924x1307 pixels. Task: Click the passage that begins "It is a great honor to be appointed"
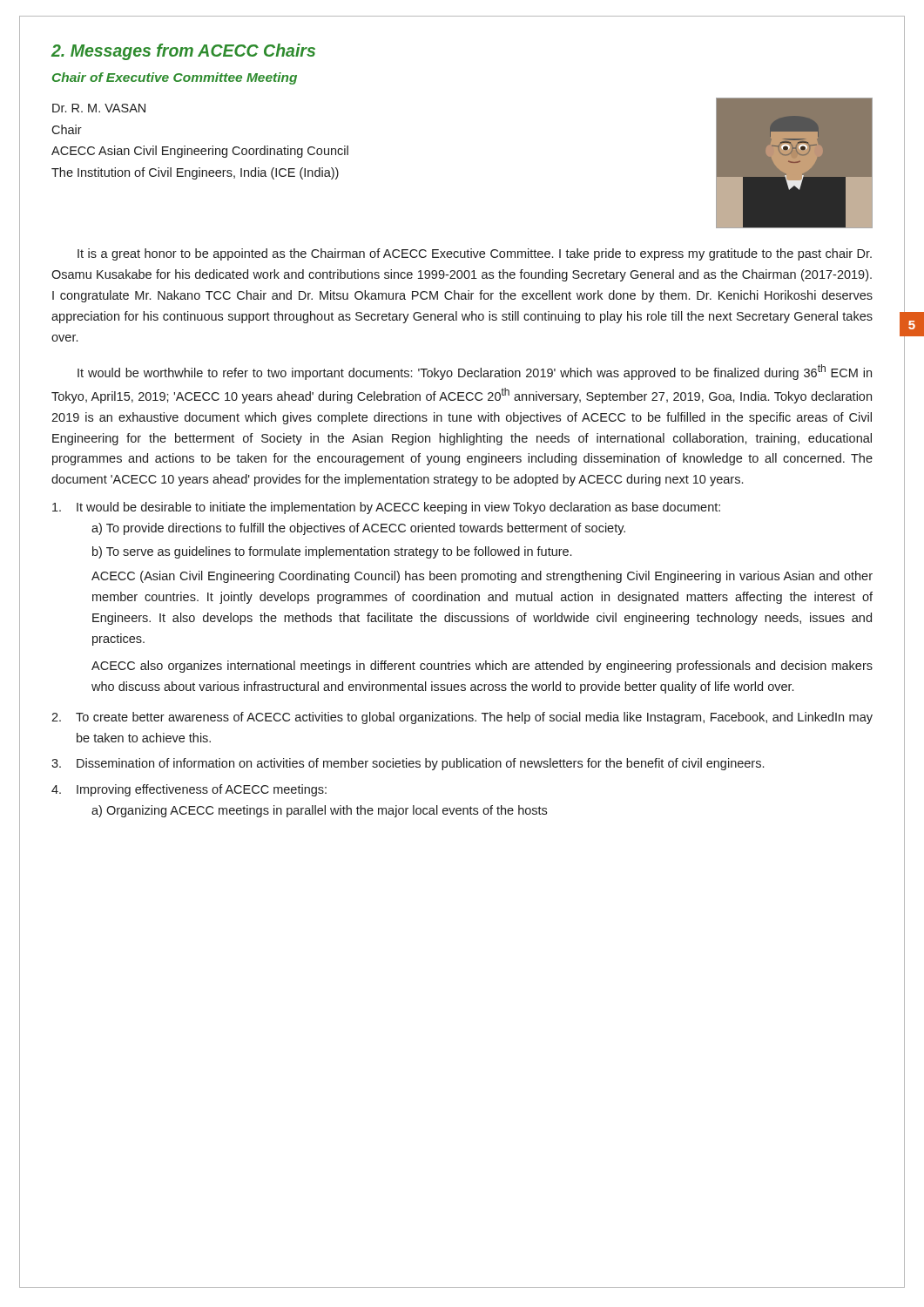point(462,367)
